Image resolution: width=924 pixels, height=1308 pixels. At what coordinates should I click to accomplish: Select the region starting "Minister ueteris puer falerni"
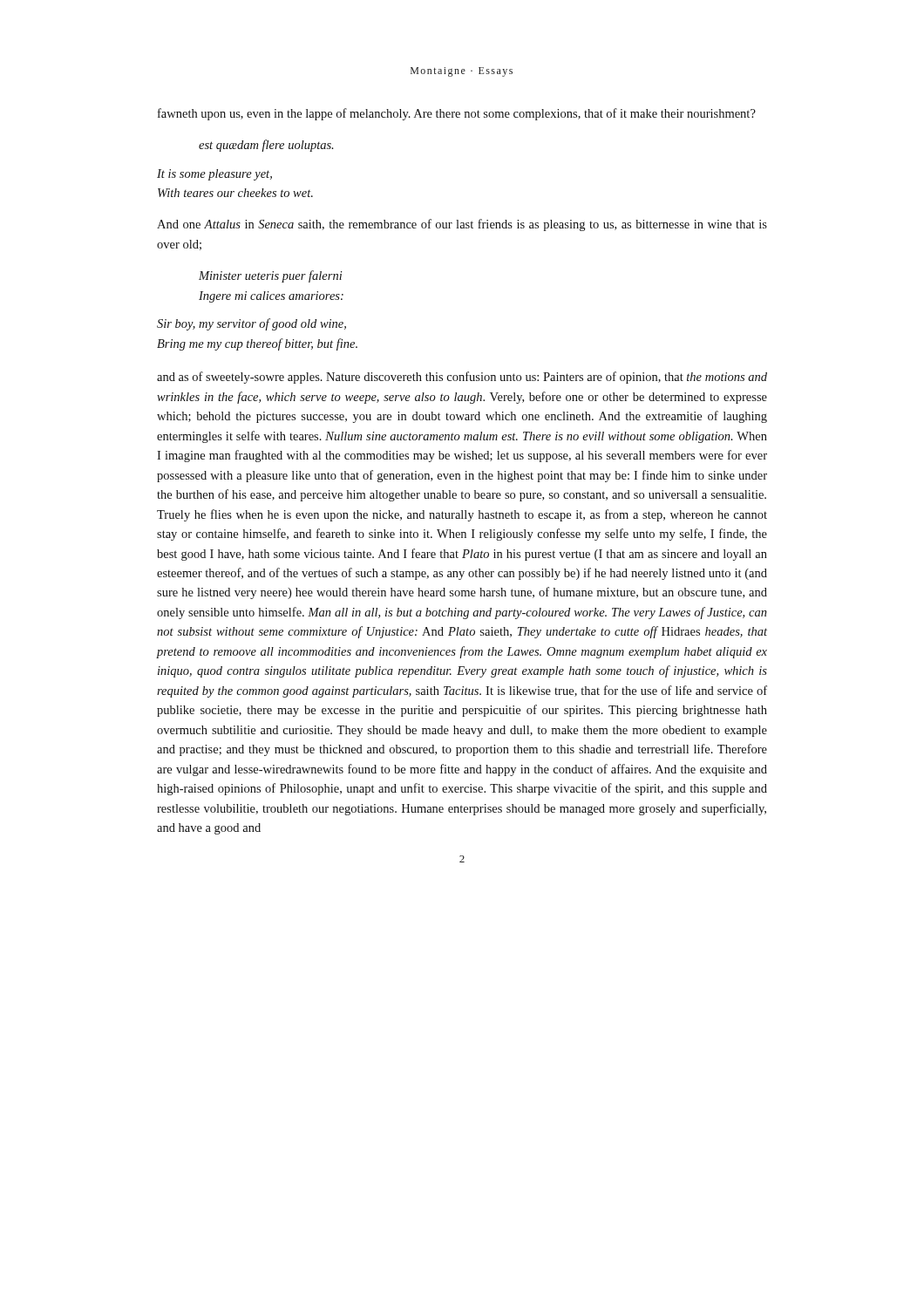point(271,286)
